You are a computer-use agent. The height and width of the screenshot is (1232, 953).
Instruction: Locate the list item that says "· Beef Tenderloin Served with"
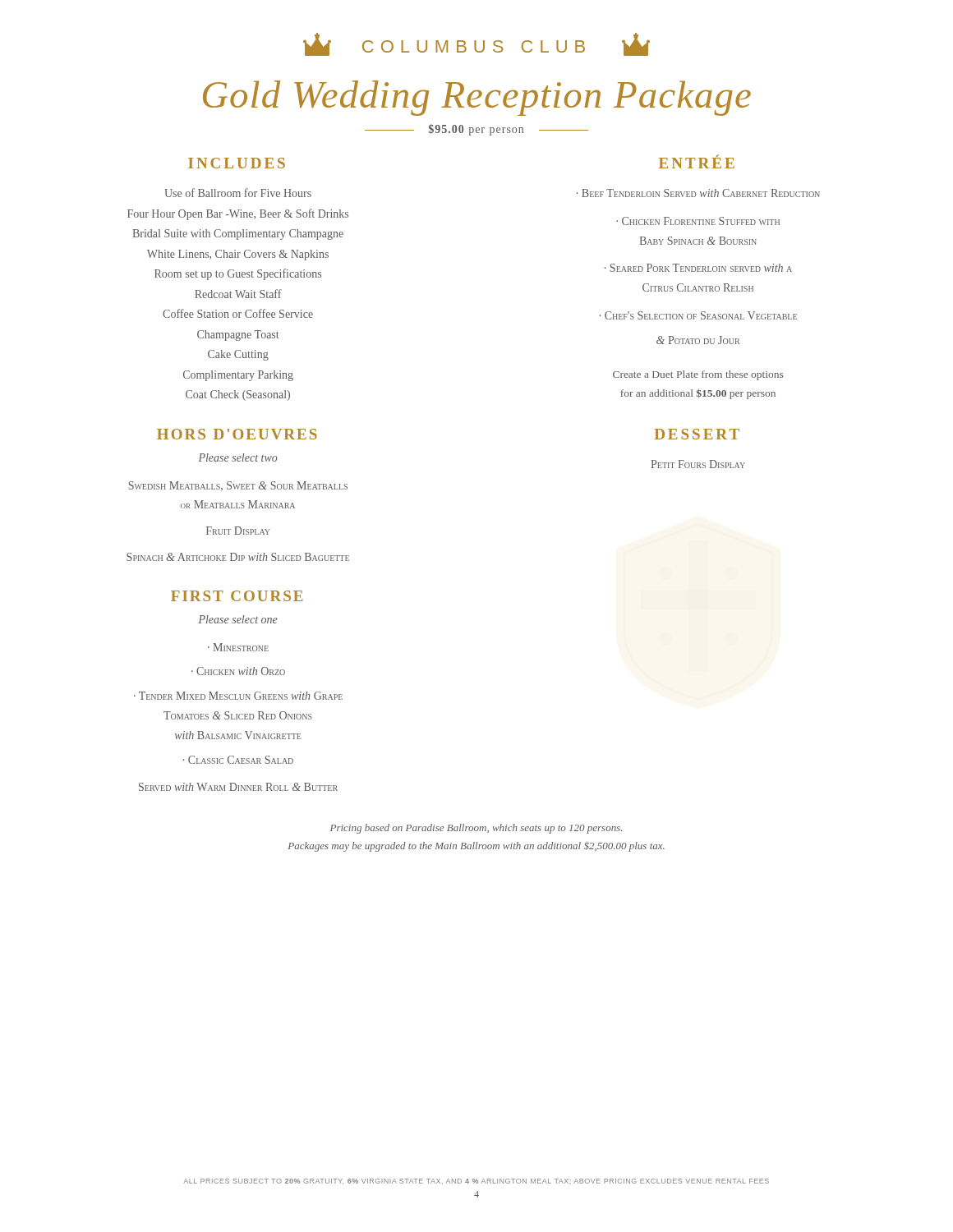pyautogui.click(x=698, y=193)
